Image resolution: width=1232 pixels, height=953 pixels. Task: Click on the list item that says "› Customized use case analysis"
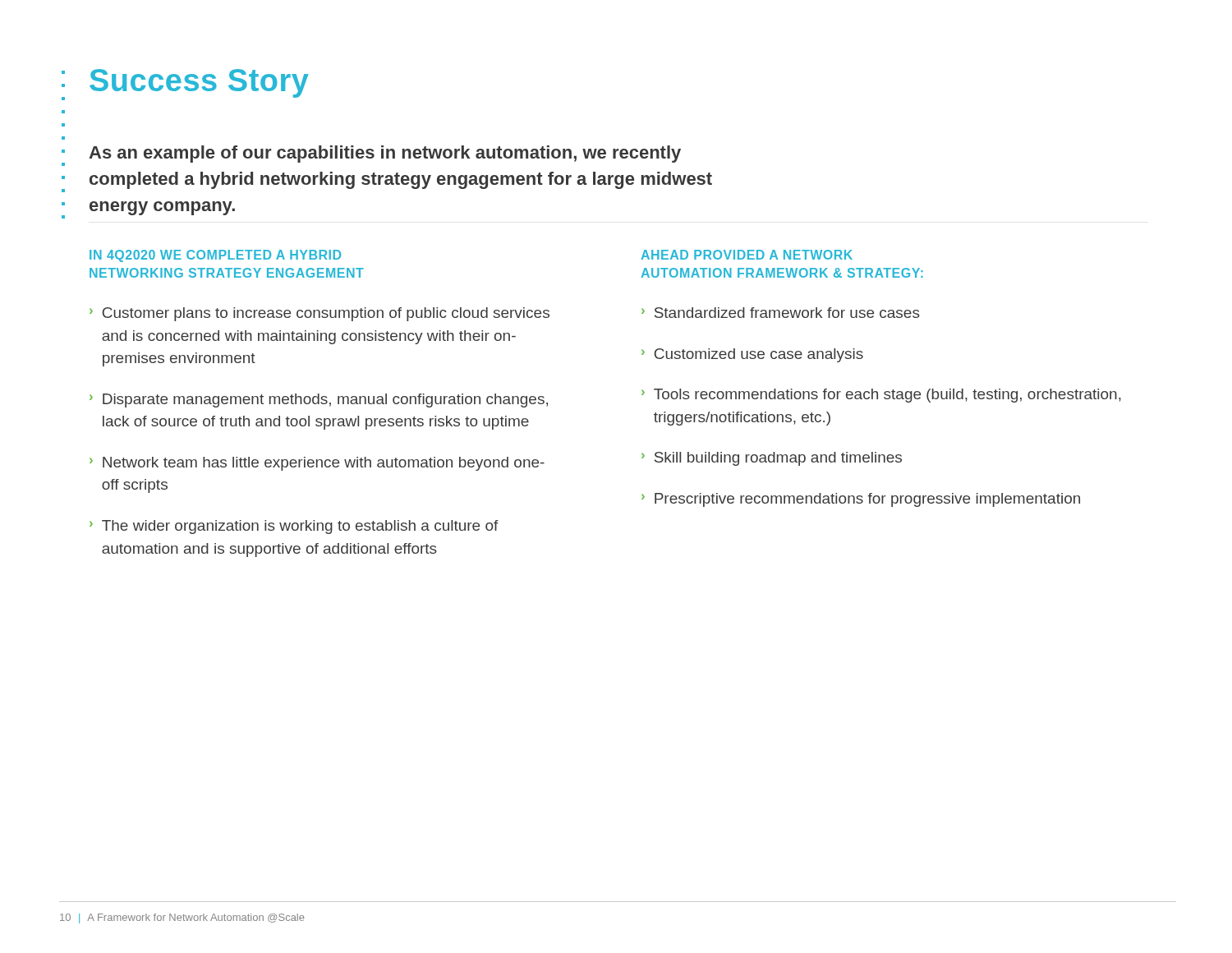pyautogui.click(x=752, y=354)
